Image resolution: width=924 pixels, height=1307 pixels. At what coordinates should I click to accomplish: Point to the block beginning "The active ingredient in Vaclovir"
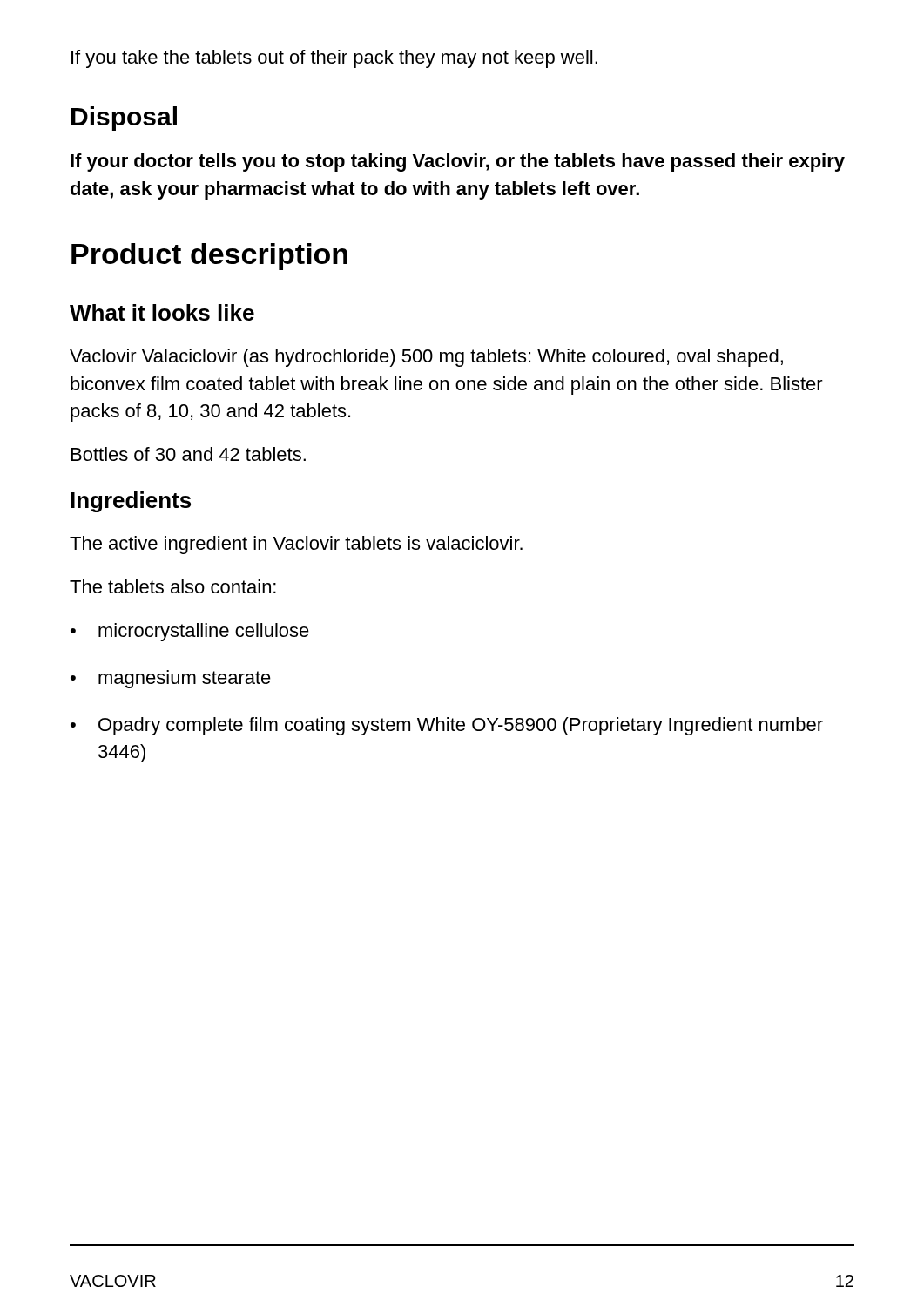pos(297,543)
